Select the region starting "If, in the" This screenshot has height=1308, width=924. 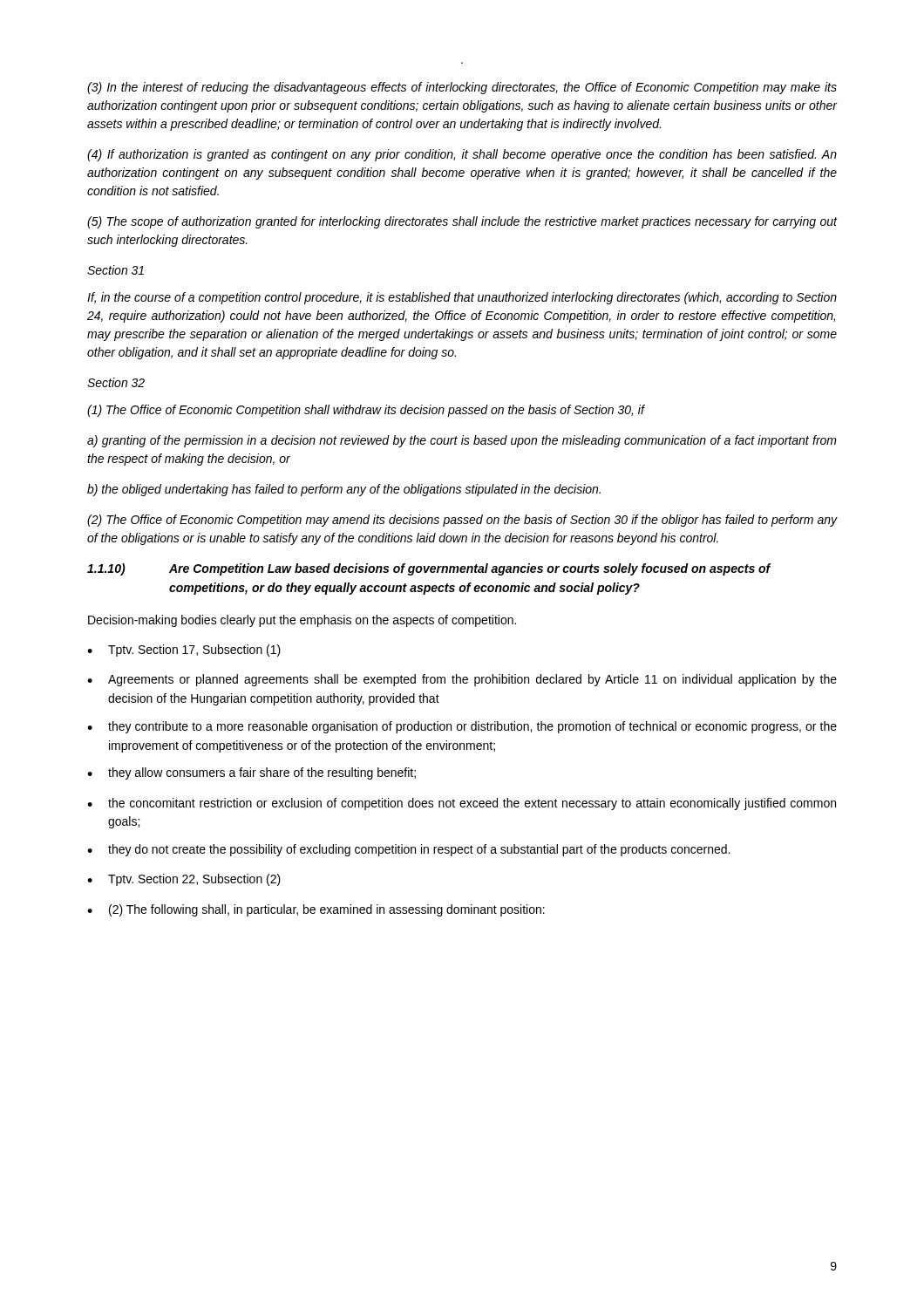[462, 325]
